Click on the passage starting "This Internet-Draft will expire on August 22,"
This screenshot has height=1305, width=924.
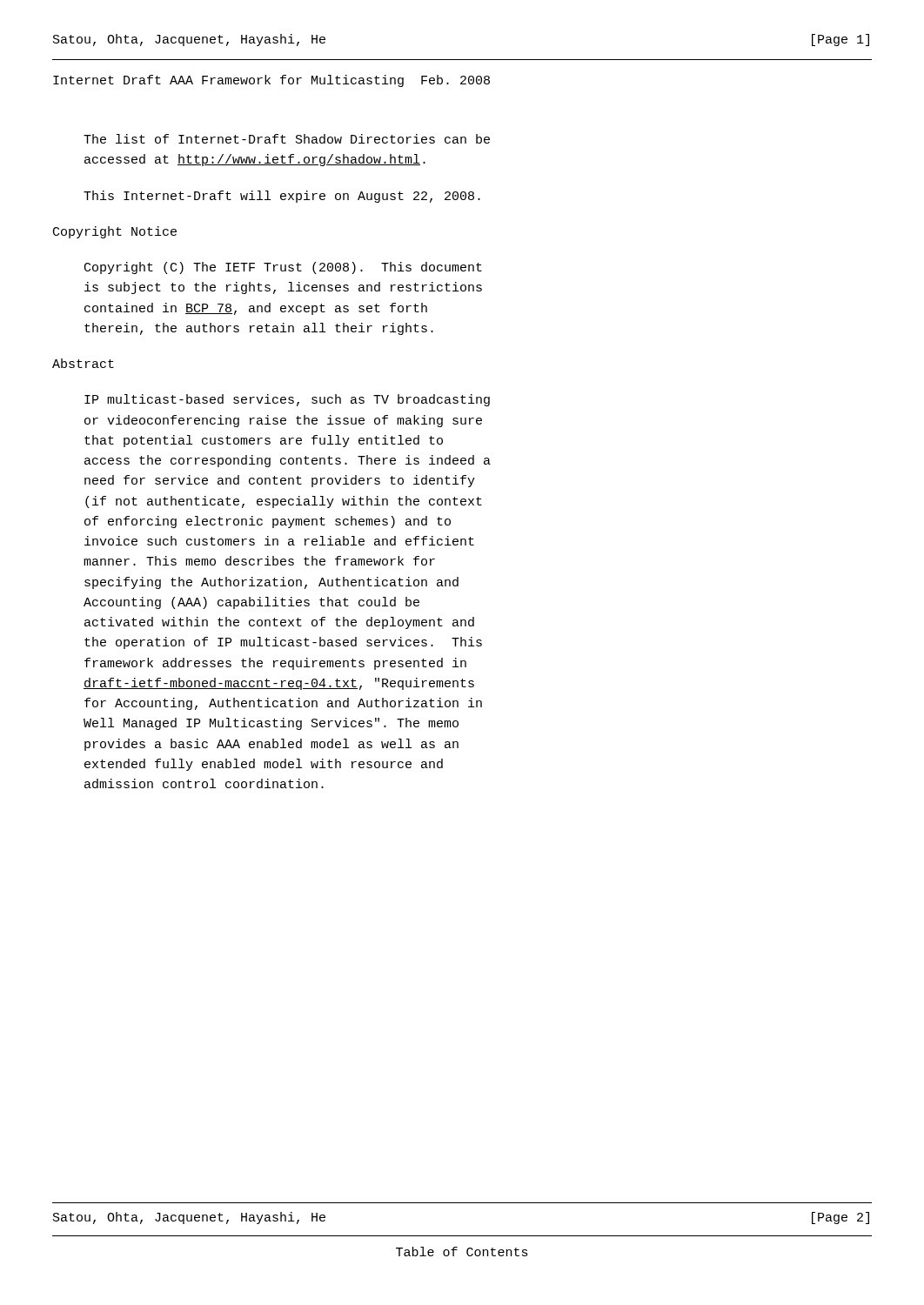(478, 197)
